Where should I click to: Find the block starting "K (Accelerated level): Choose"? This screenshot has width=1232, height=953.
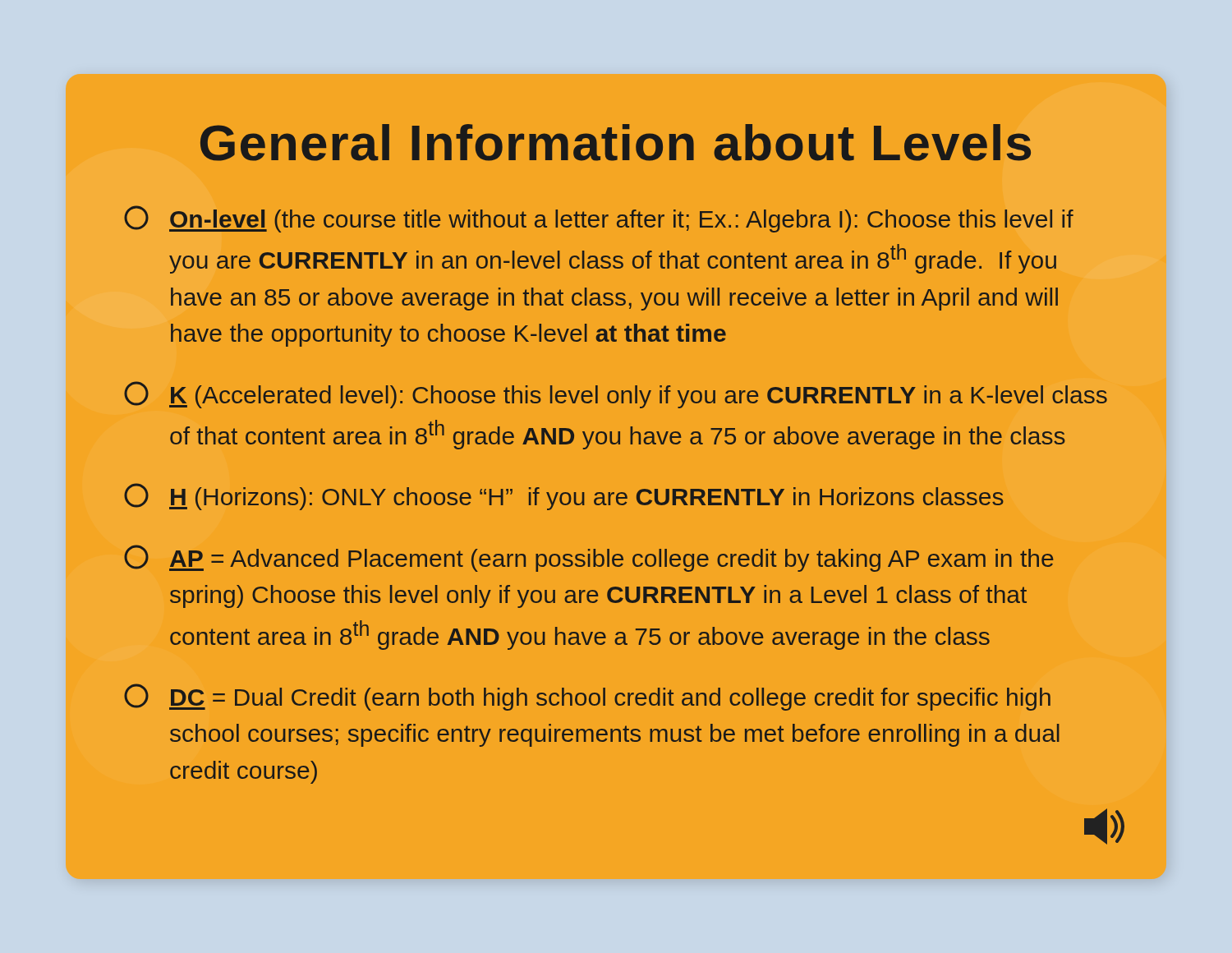616,416
